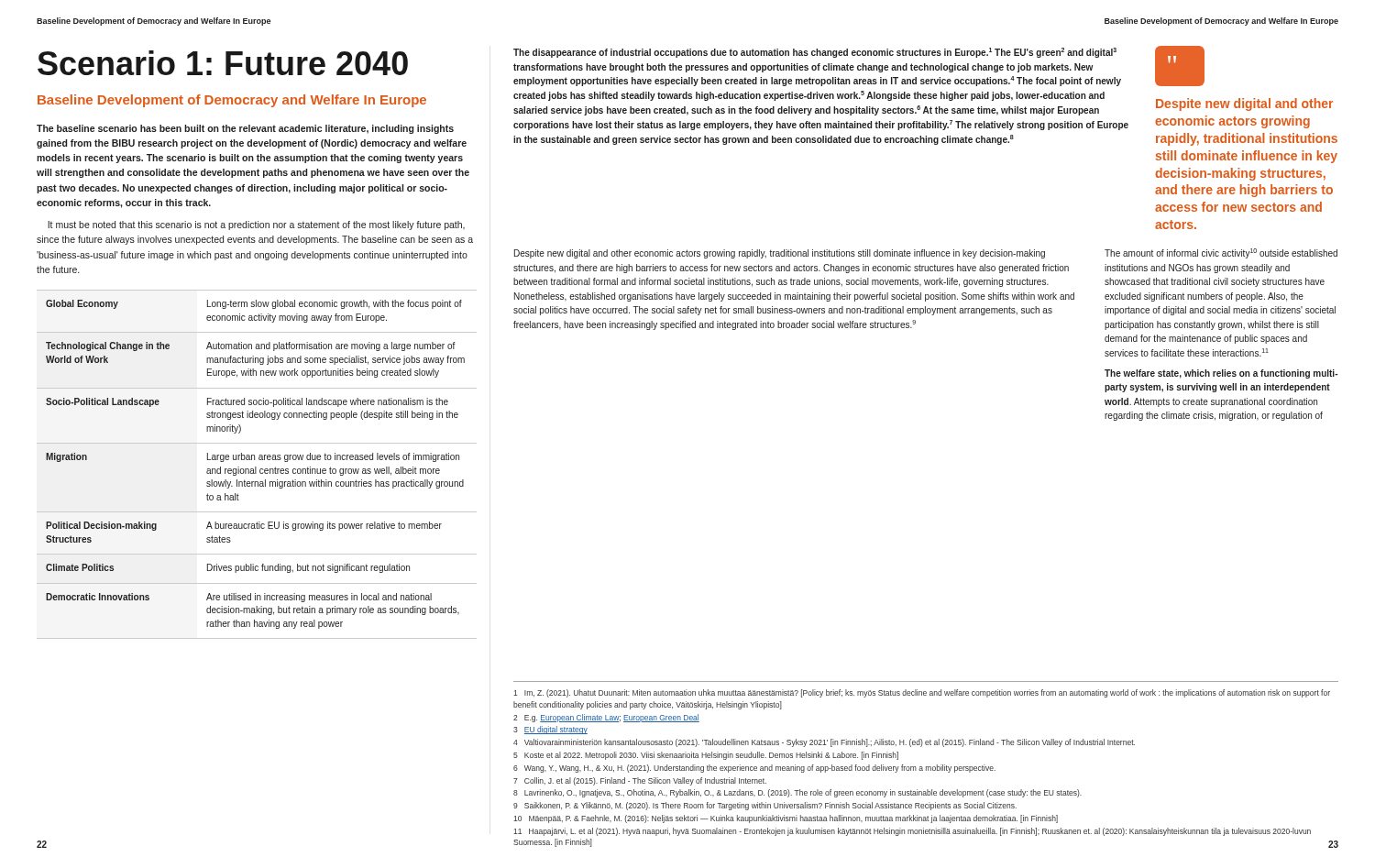Find the illustration

coord(1247,66)
